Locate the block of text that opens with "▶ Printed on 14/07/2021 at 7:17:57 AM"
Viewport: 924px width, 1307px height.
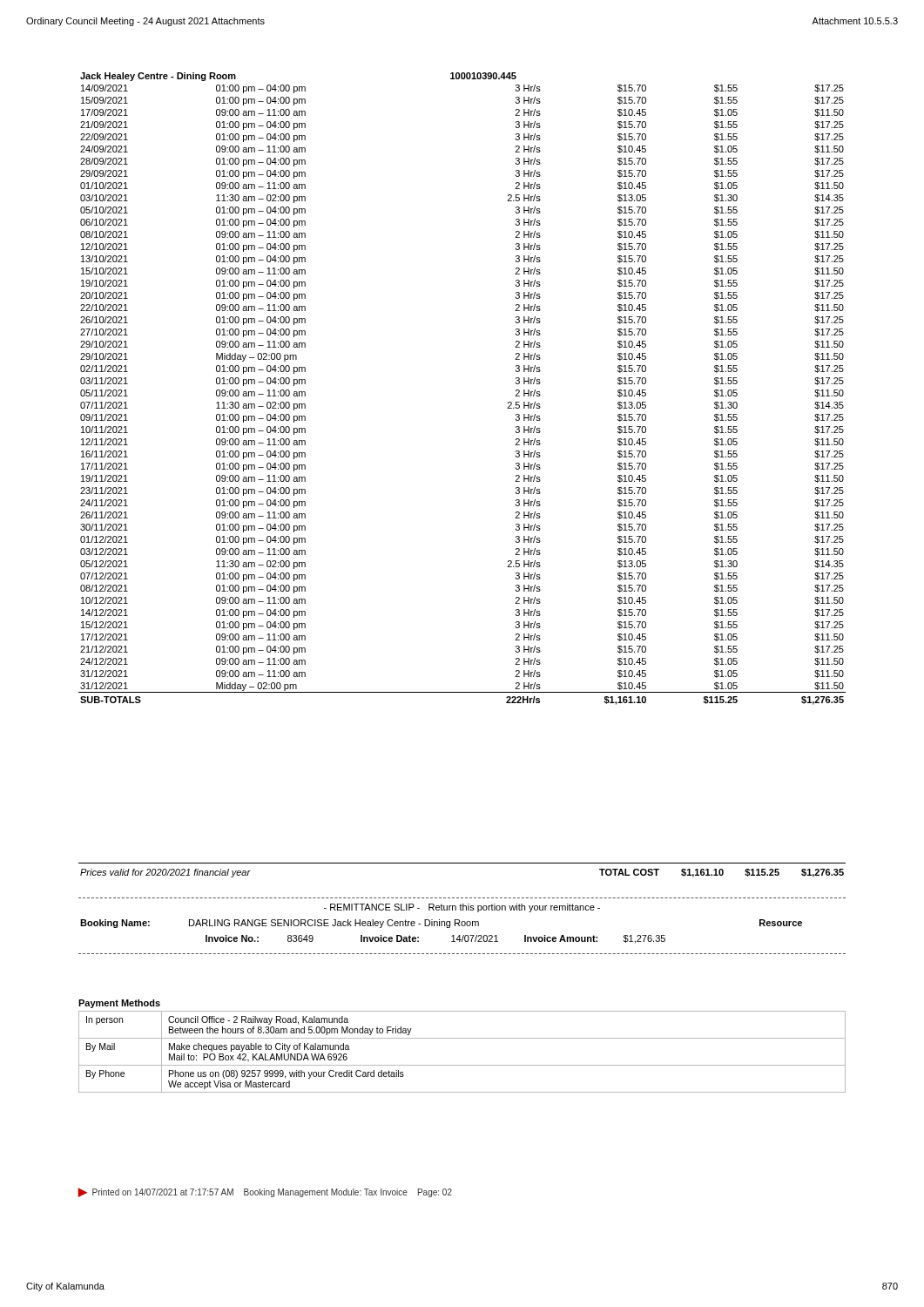[265, 1192]
